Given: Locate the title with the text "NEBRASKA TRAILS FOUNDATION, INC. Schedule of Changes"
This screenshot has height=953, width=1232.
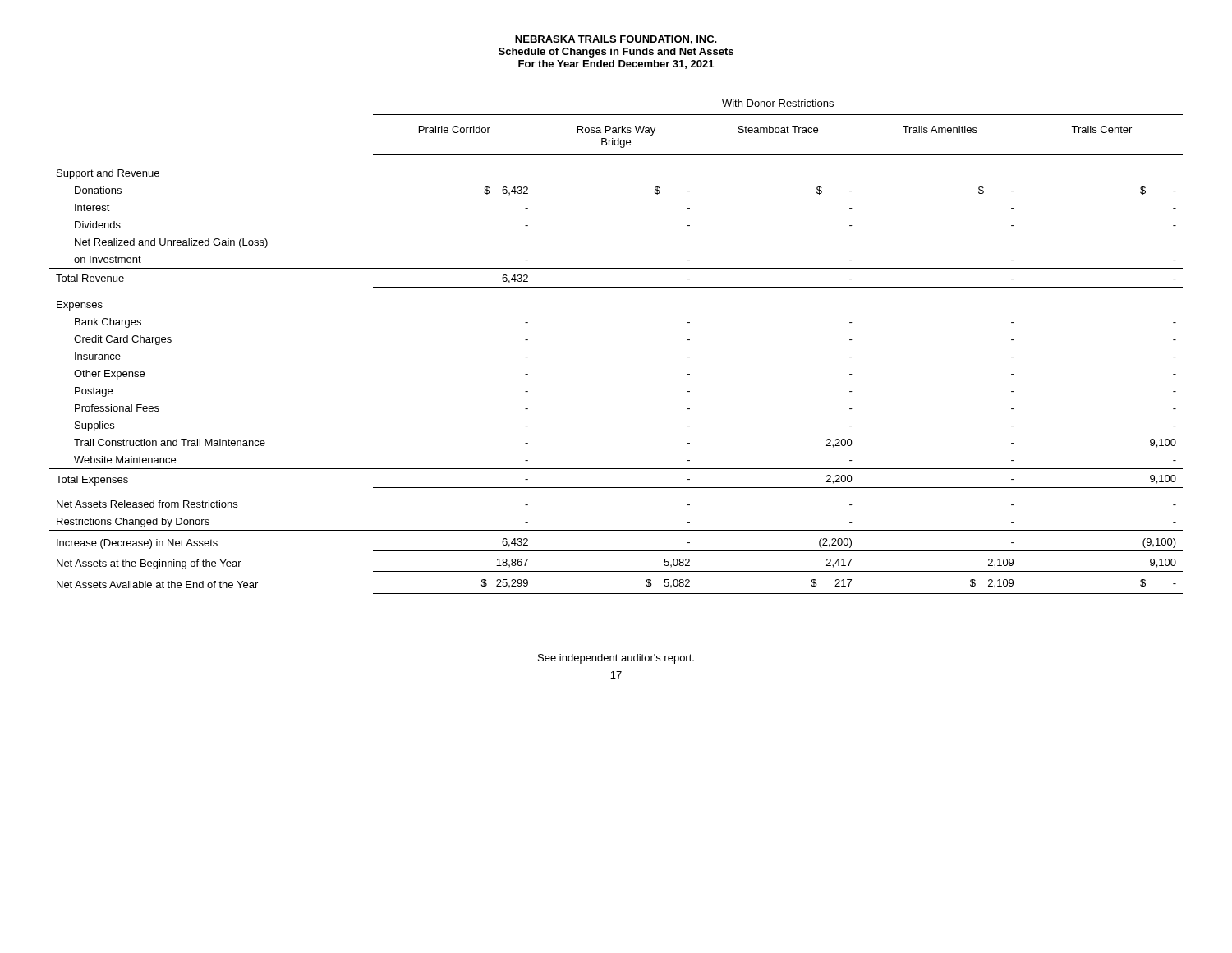Looking at the screenshot, I should click(616, 51).
